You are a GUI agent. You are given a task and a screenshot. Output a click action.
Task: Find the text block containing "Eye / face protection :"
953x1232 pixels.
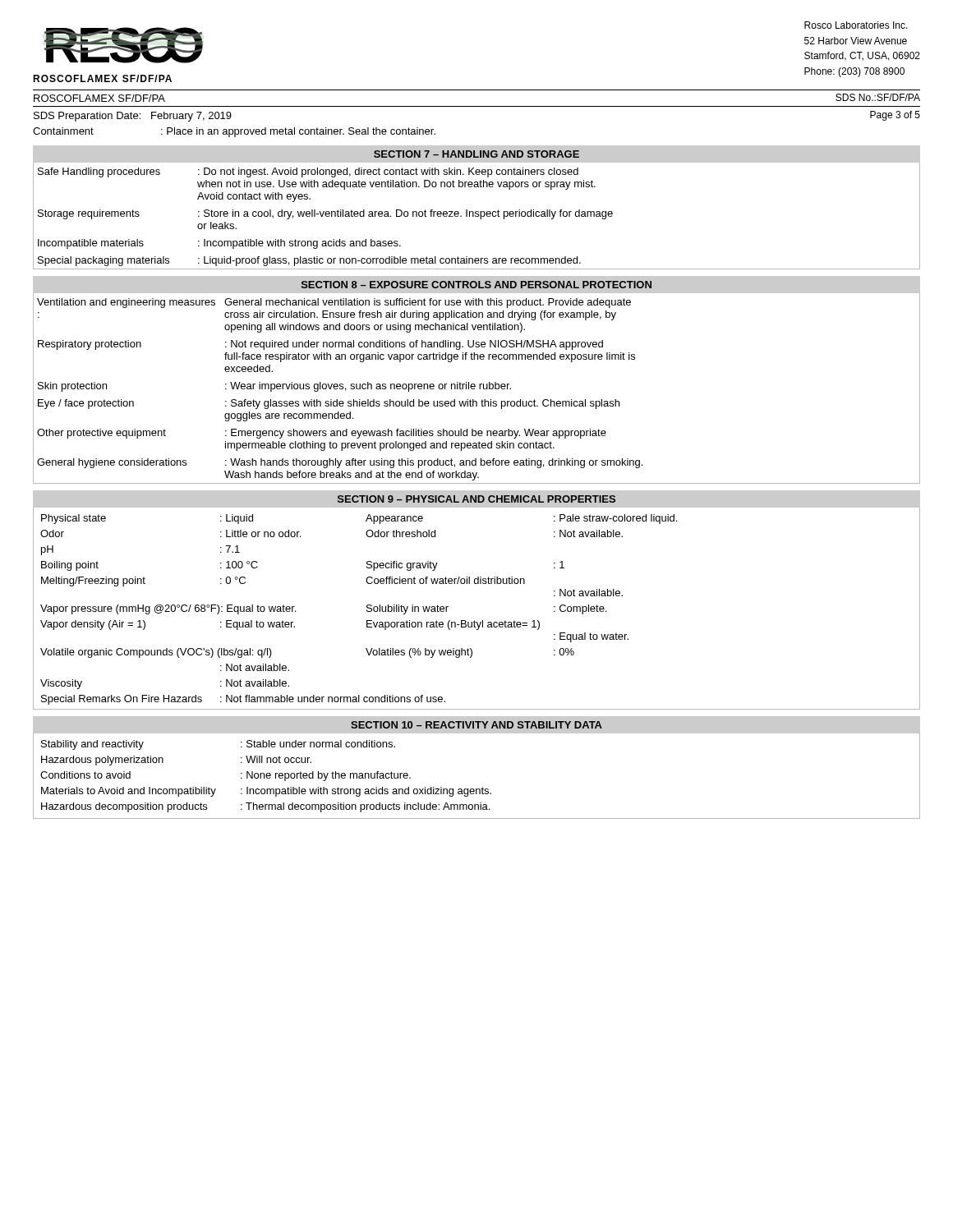(x=476, y=409)
